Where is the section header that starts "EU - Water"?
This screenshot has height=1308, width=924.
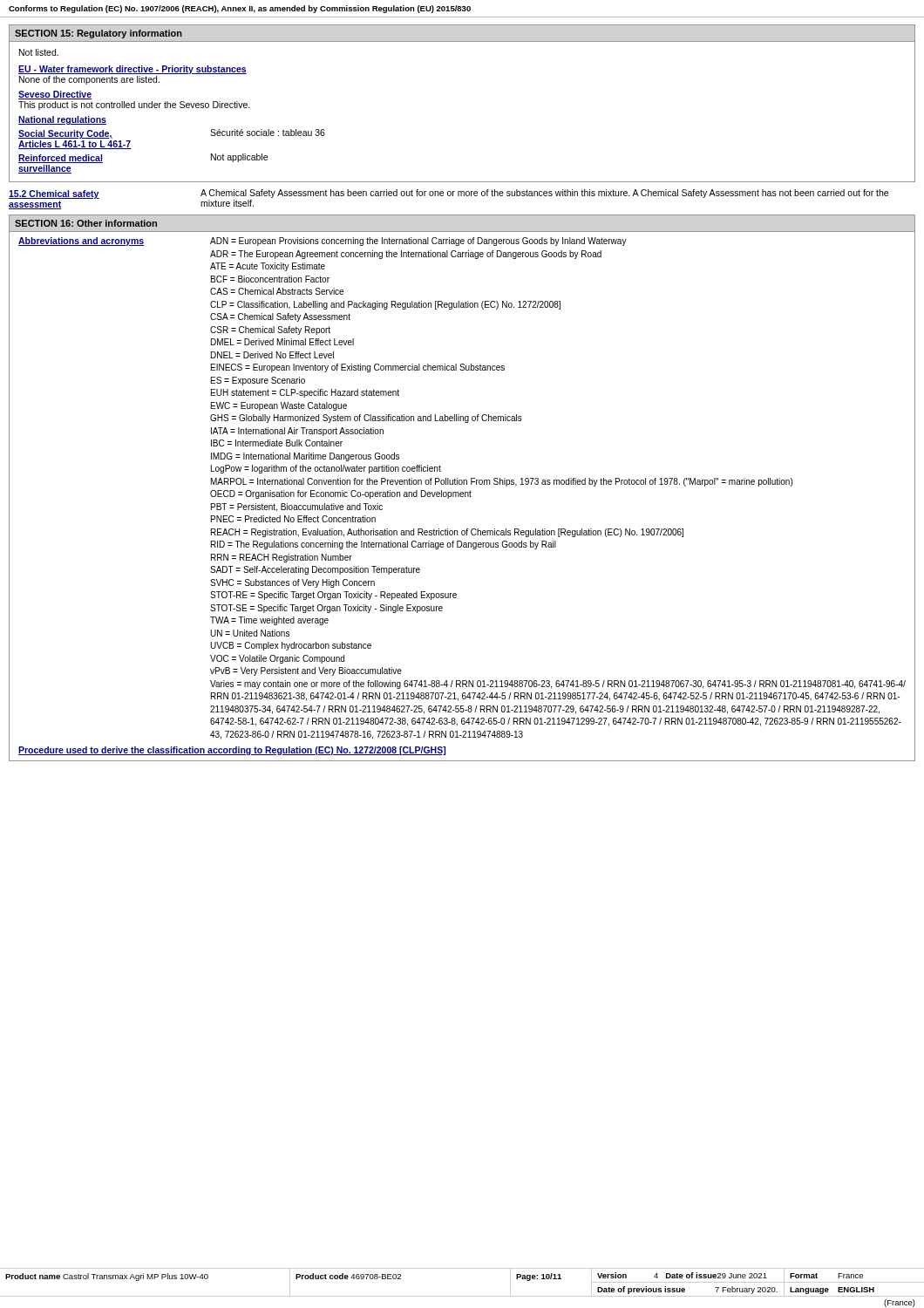coord(132,69)
